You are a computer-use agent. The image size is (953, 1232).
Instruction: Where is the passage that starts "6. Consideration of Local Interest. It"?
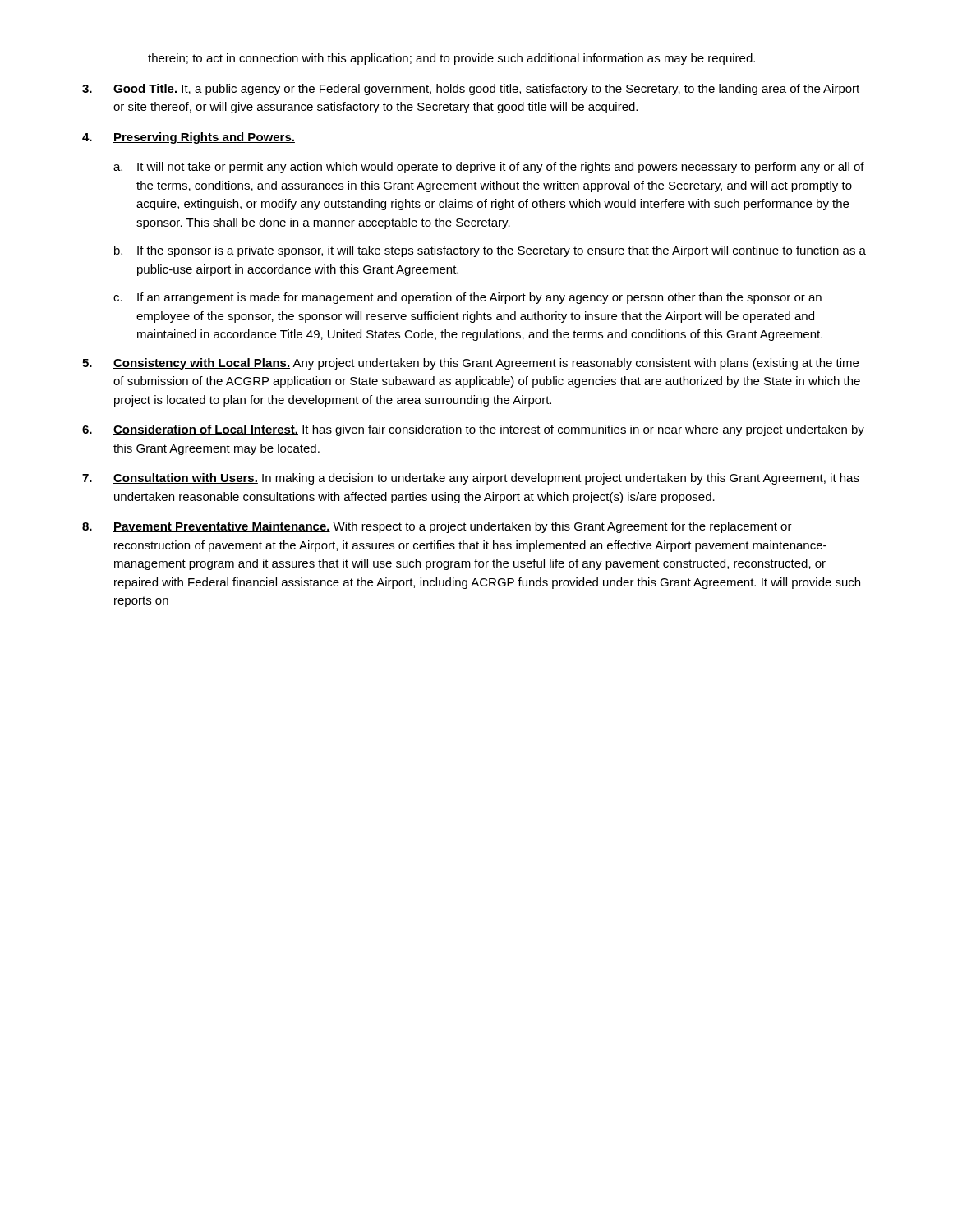click(x=476, y=439)
